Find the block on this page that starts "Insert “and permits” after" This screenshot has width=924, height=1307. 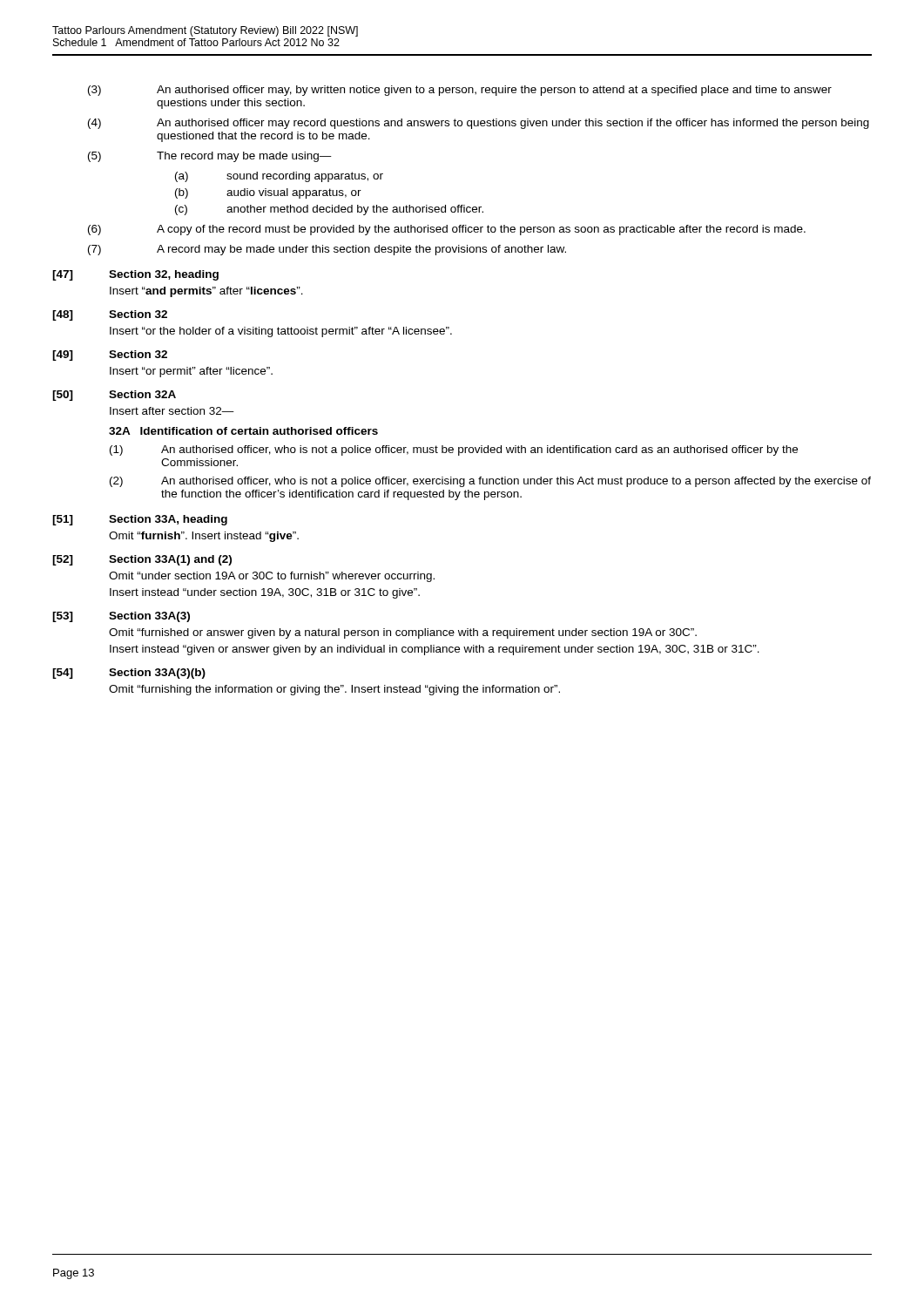pyautogui.click(x=206, y=291)
